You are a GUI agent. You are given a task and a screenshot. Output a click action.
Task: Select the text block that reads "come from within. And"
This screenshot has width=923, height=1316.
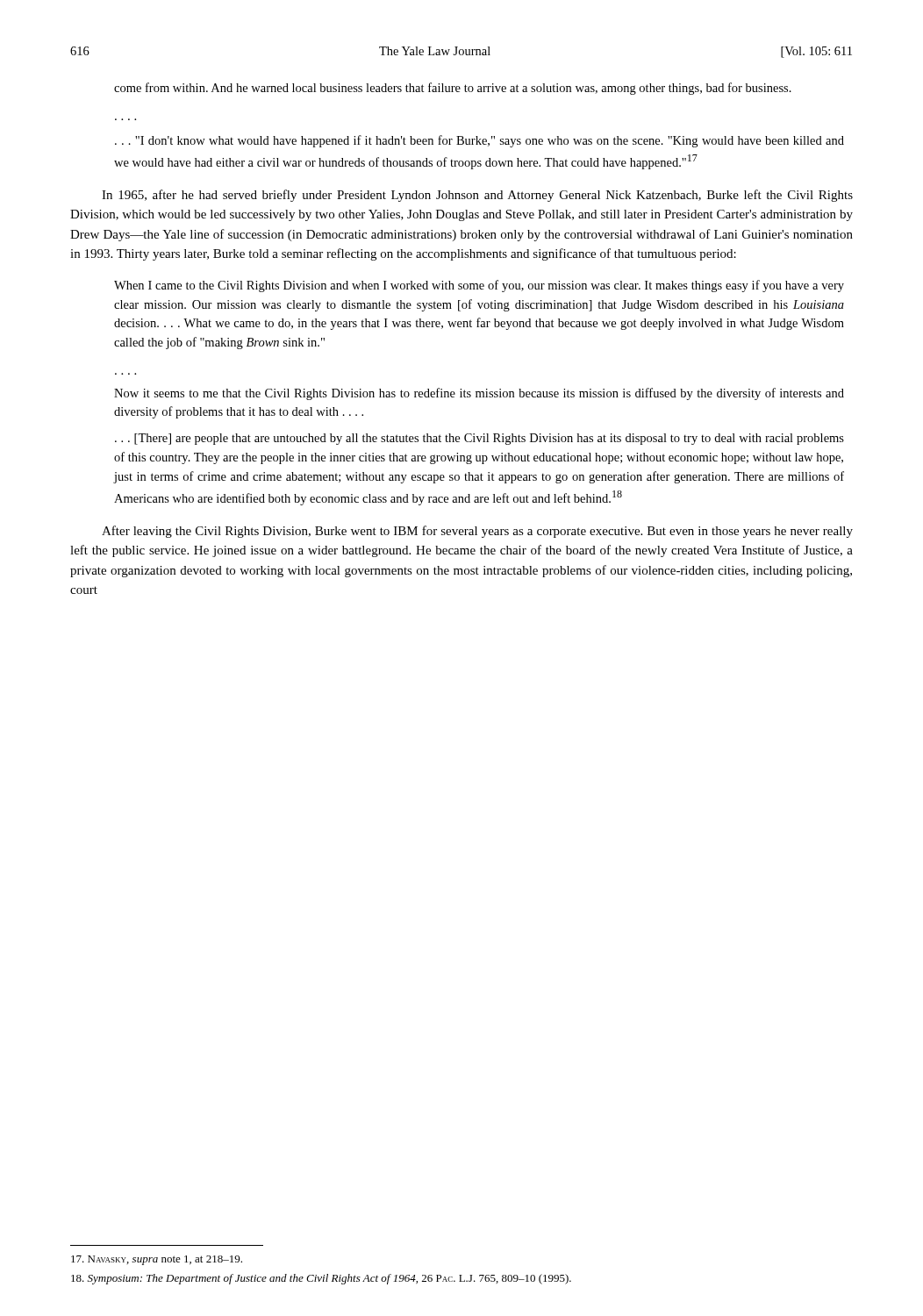[x=479, y=89]
